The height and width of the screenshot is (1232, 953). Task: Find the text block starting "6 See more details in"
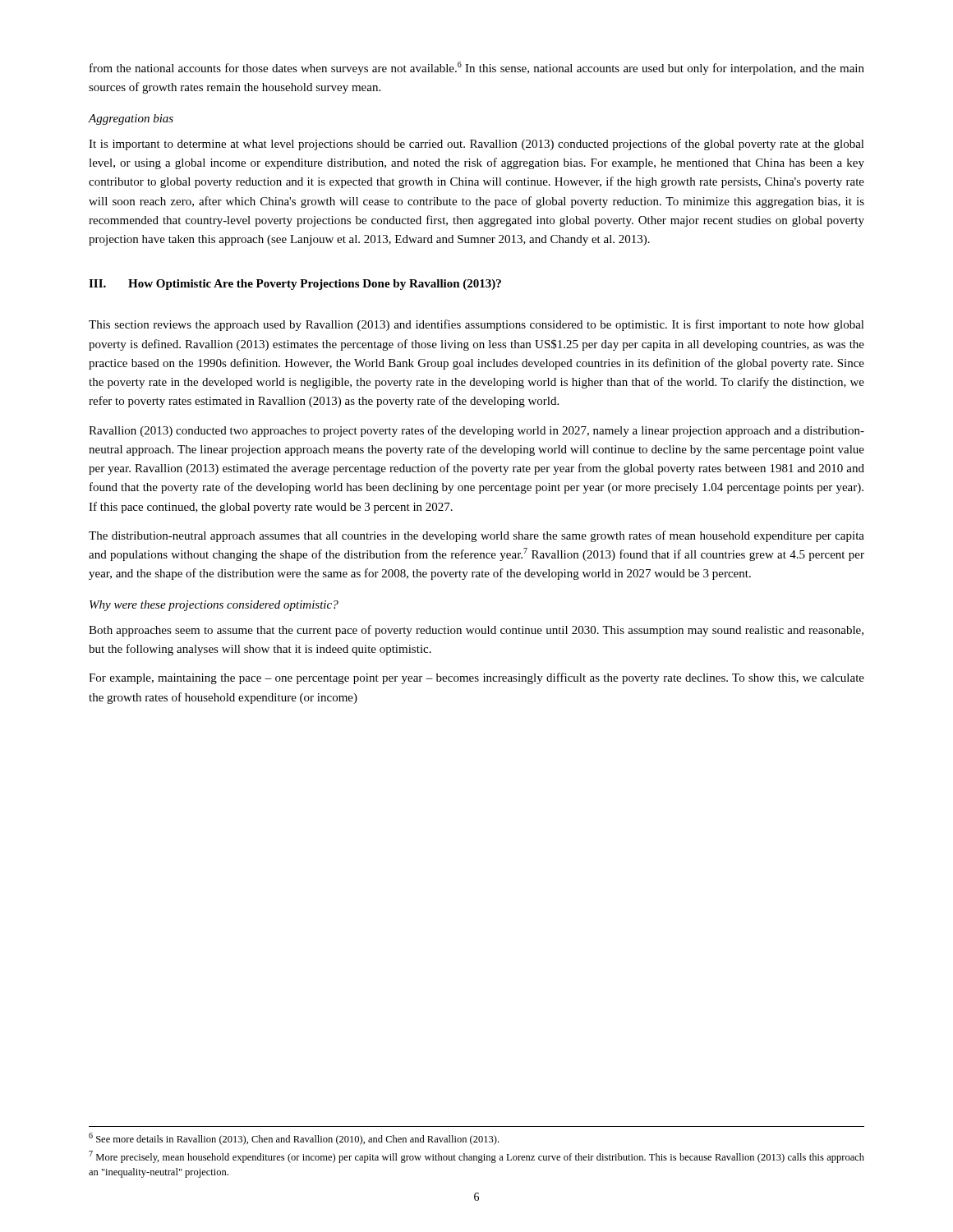point(476,1139)
